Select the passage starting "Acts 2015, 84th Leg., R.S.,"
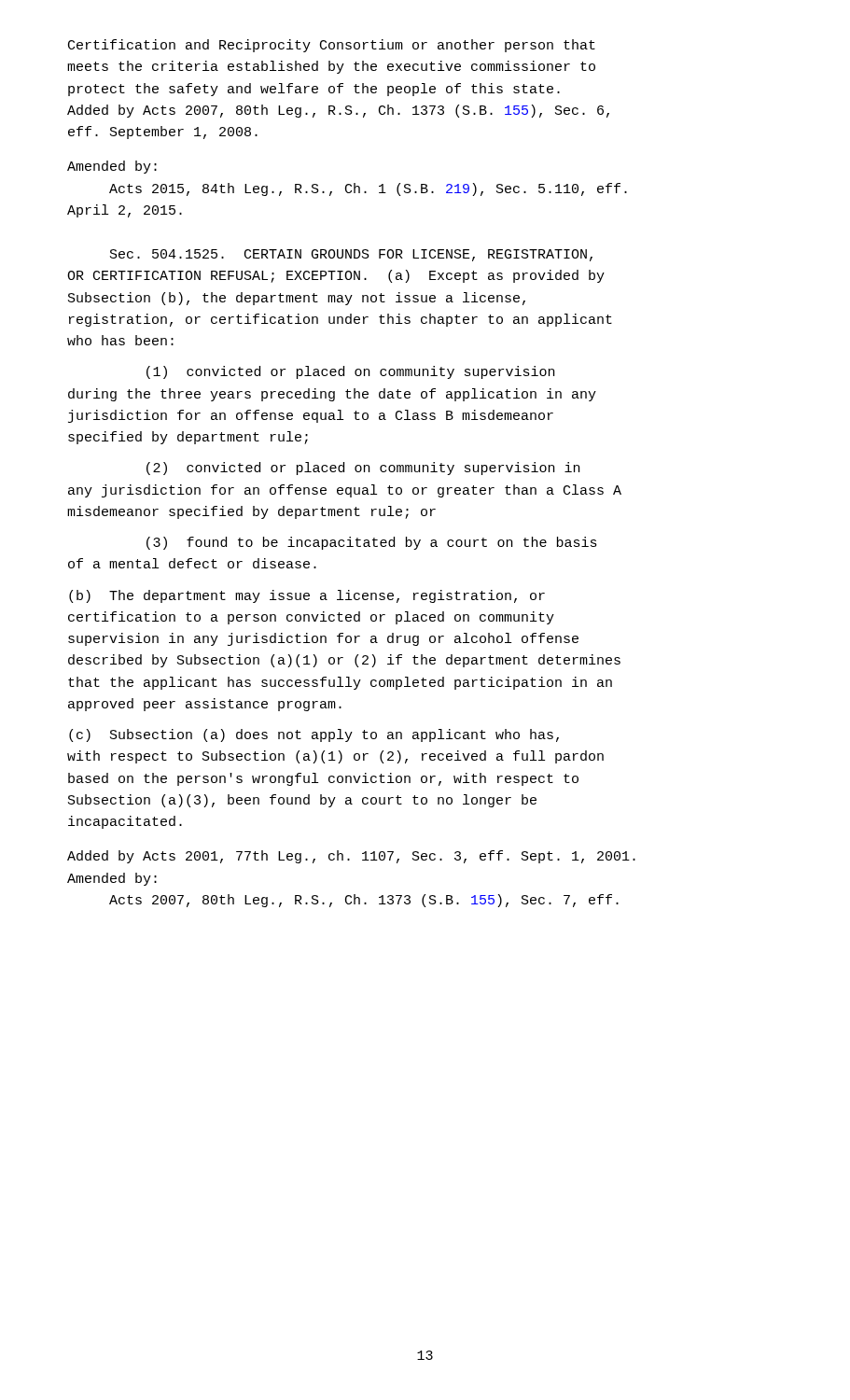This screenshot has width=850, height=1400. [349, 200]
